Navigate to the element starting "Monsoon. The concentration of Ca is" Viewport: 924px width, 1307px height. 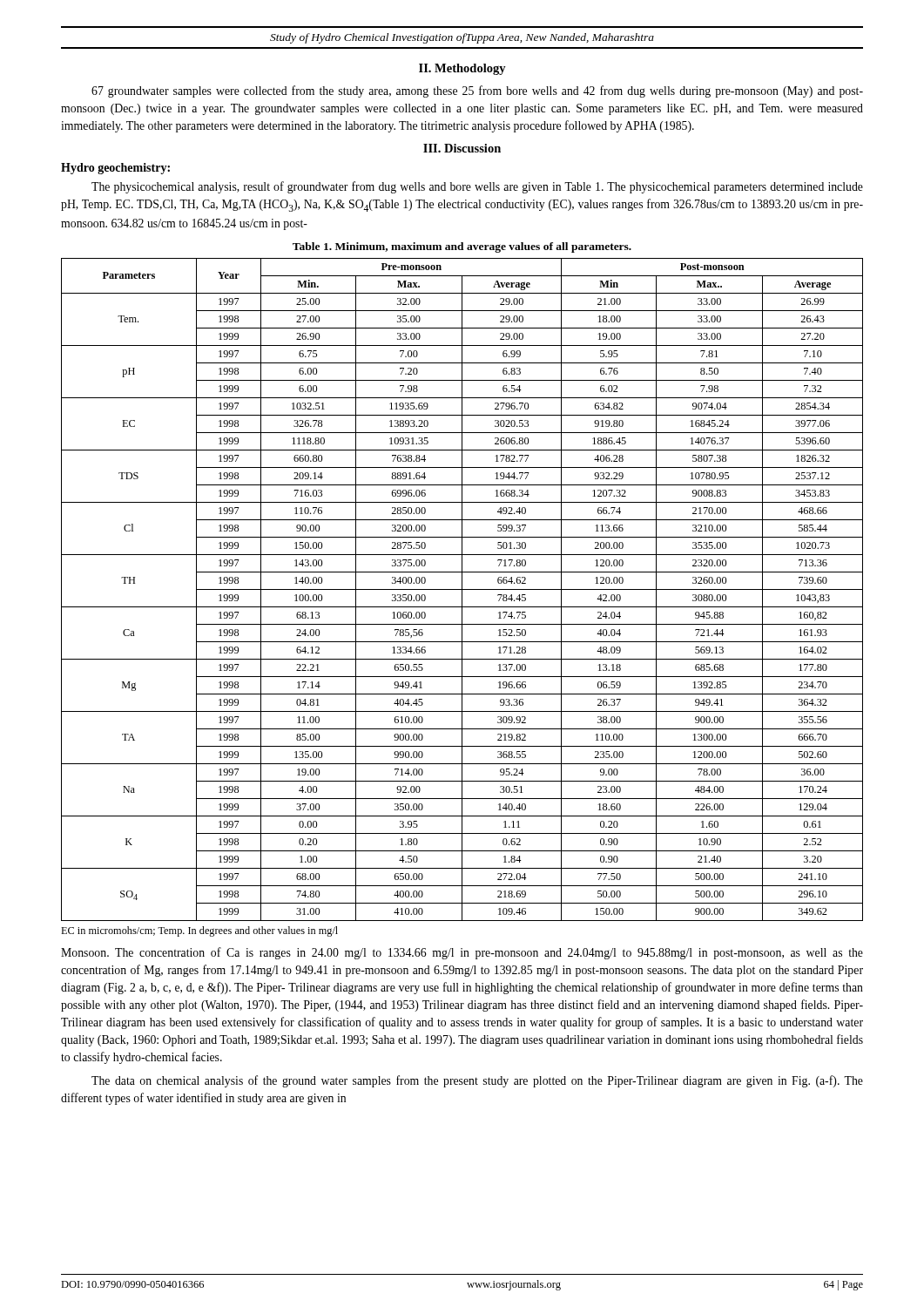(x=462, y=1005)
